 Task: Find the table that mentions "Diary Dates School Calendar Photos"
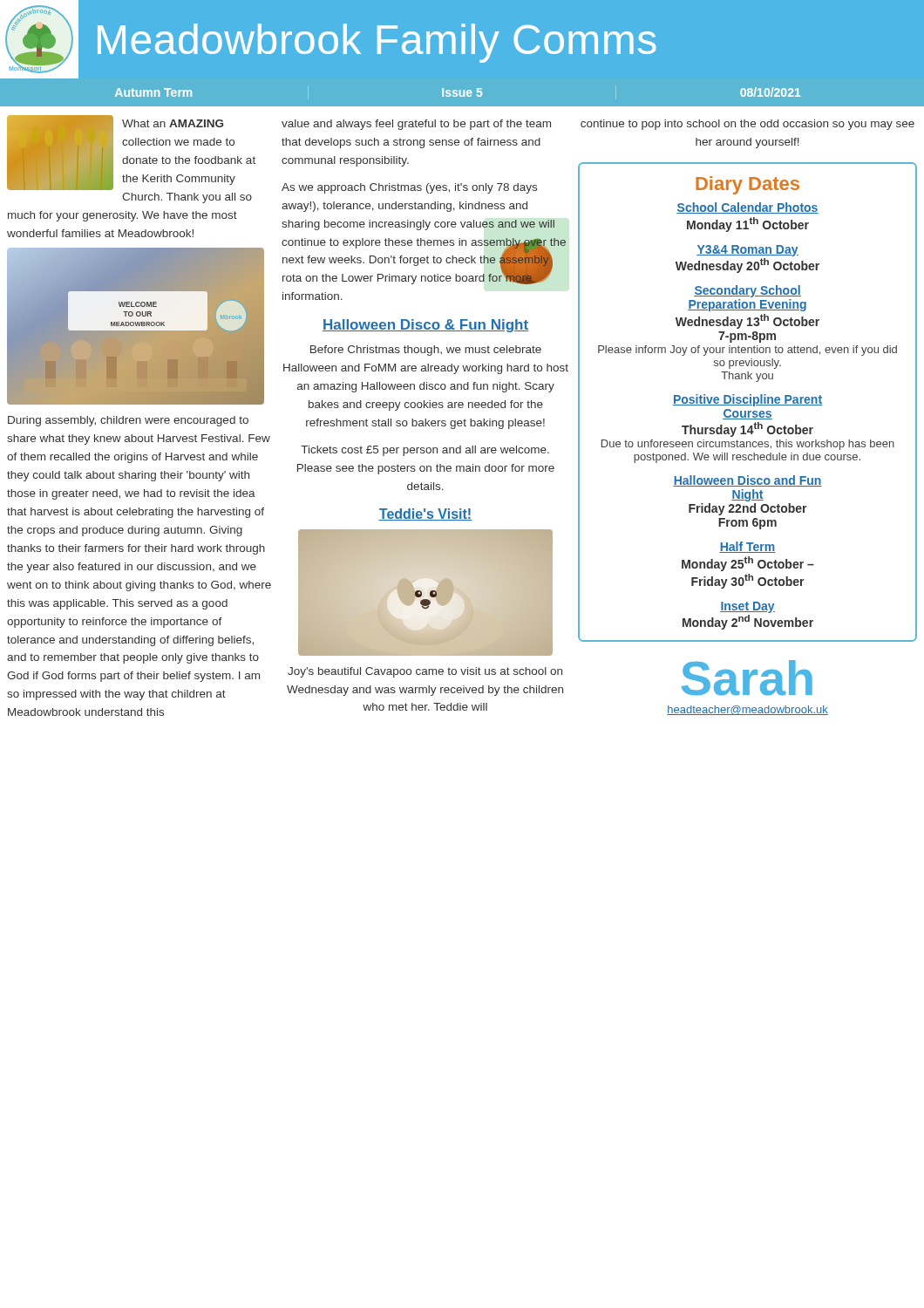tap(748, 402)
